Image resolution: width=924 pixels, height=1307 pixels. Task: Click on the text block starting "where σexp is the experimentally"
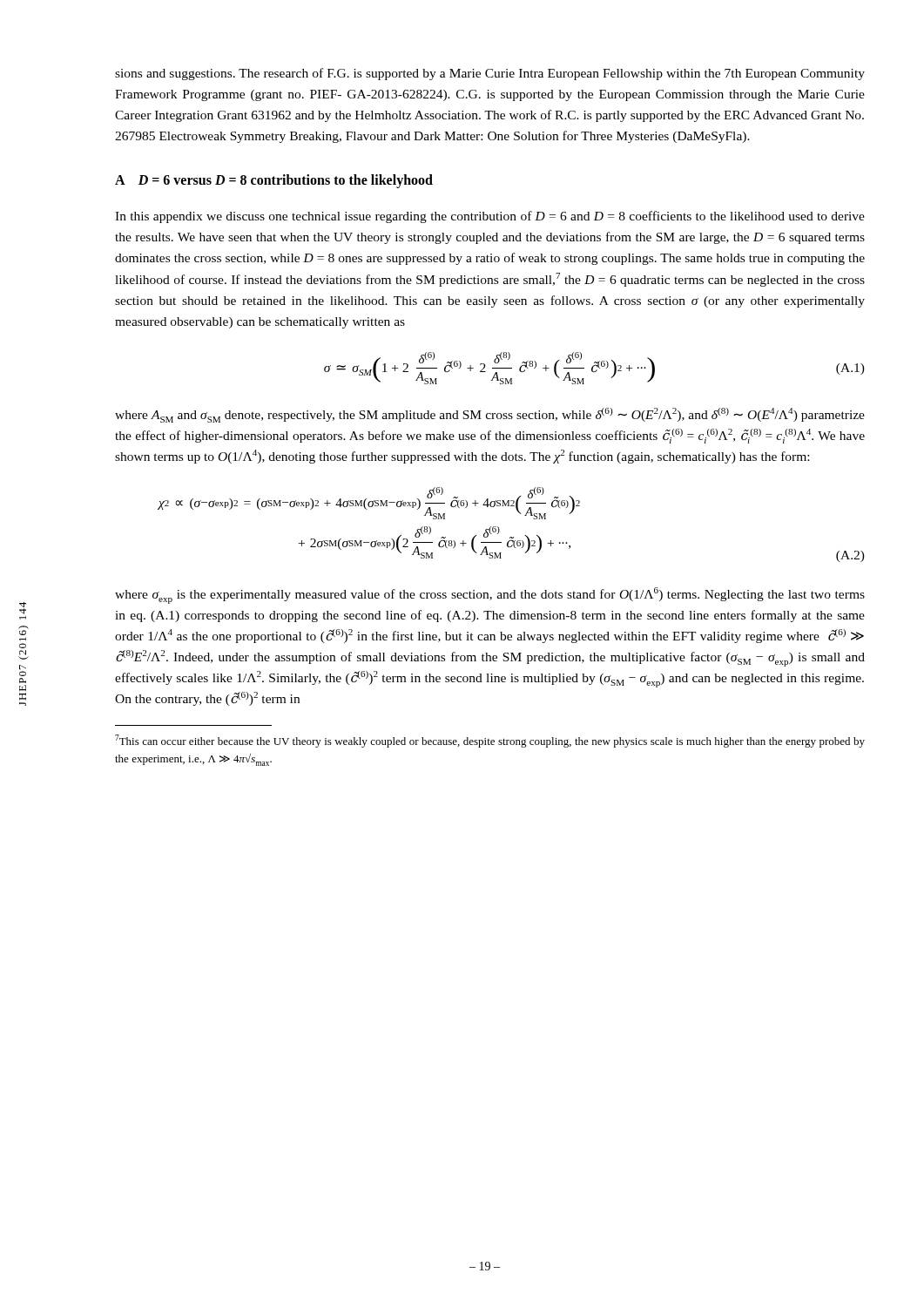coord(490,646)
